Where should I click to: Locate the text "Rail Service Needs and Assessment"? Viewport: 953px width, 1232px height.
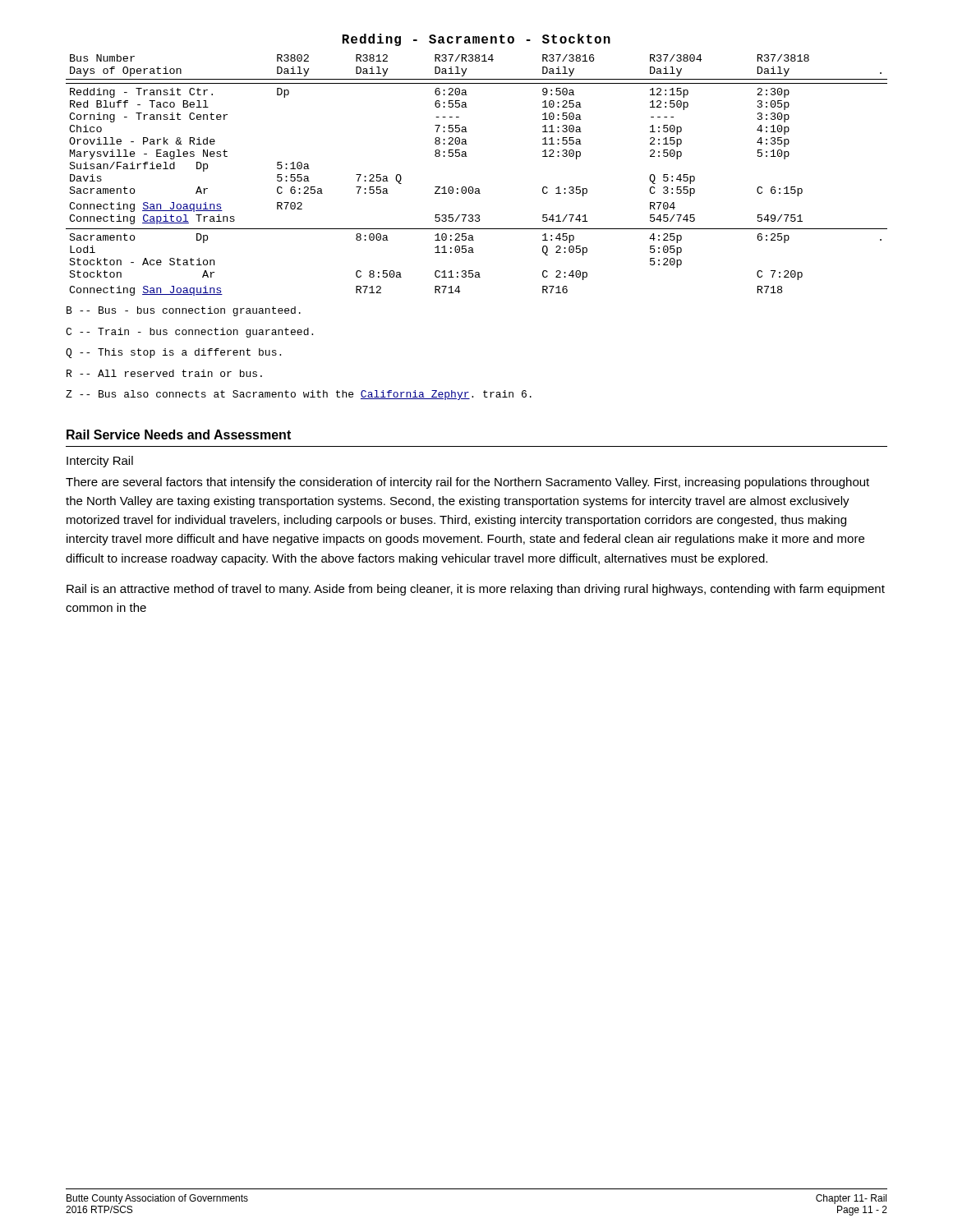[x=178, y=434]
